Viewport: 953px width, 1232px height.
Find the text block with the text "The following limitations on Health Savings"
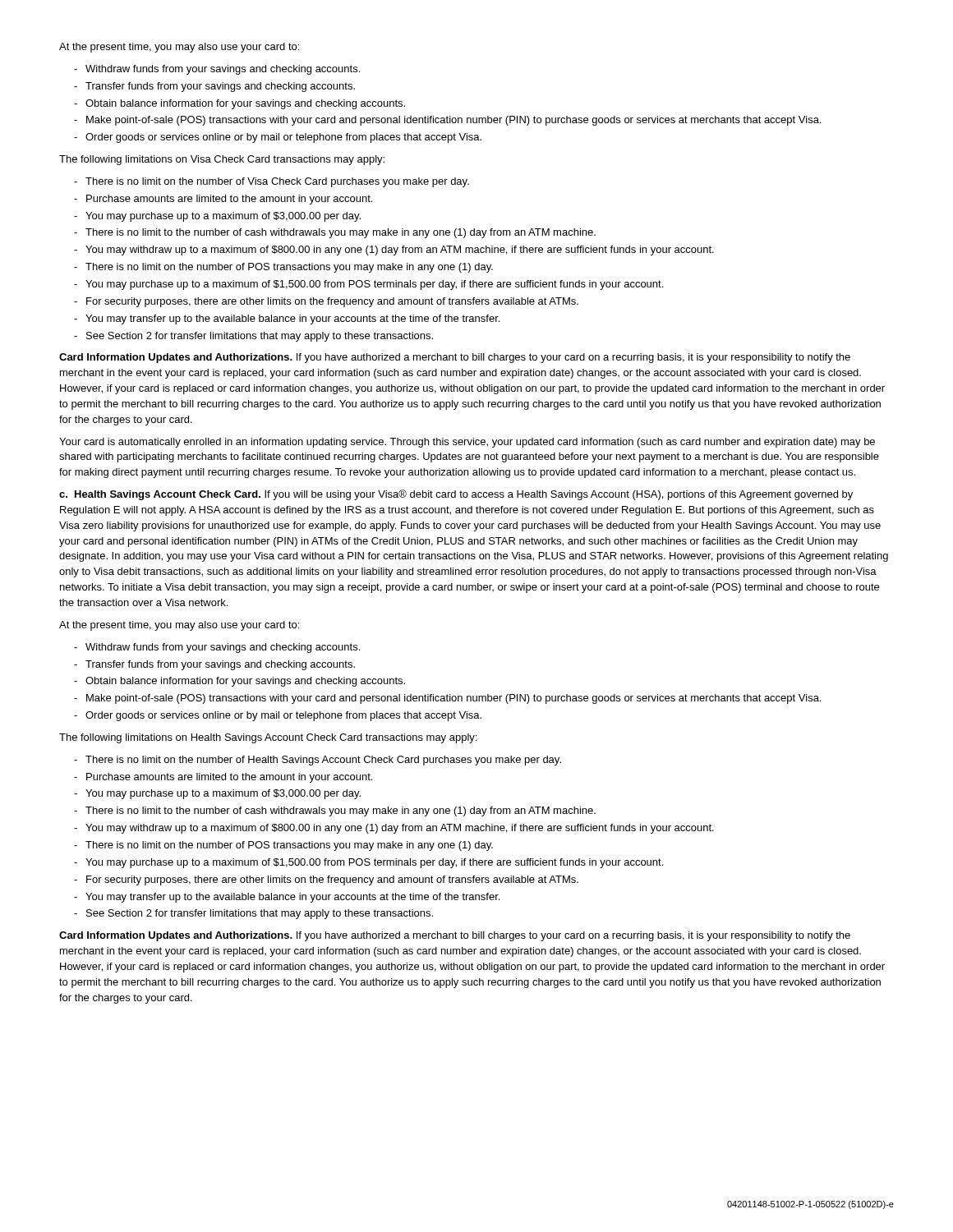[476, 738]
